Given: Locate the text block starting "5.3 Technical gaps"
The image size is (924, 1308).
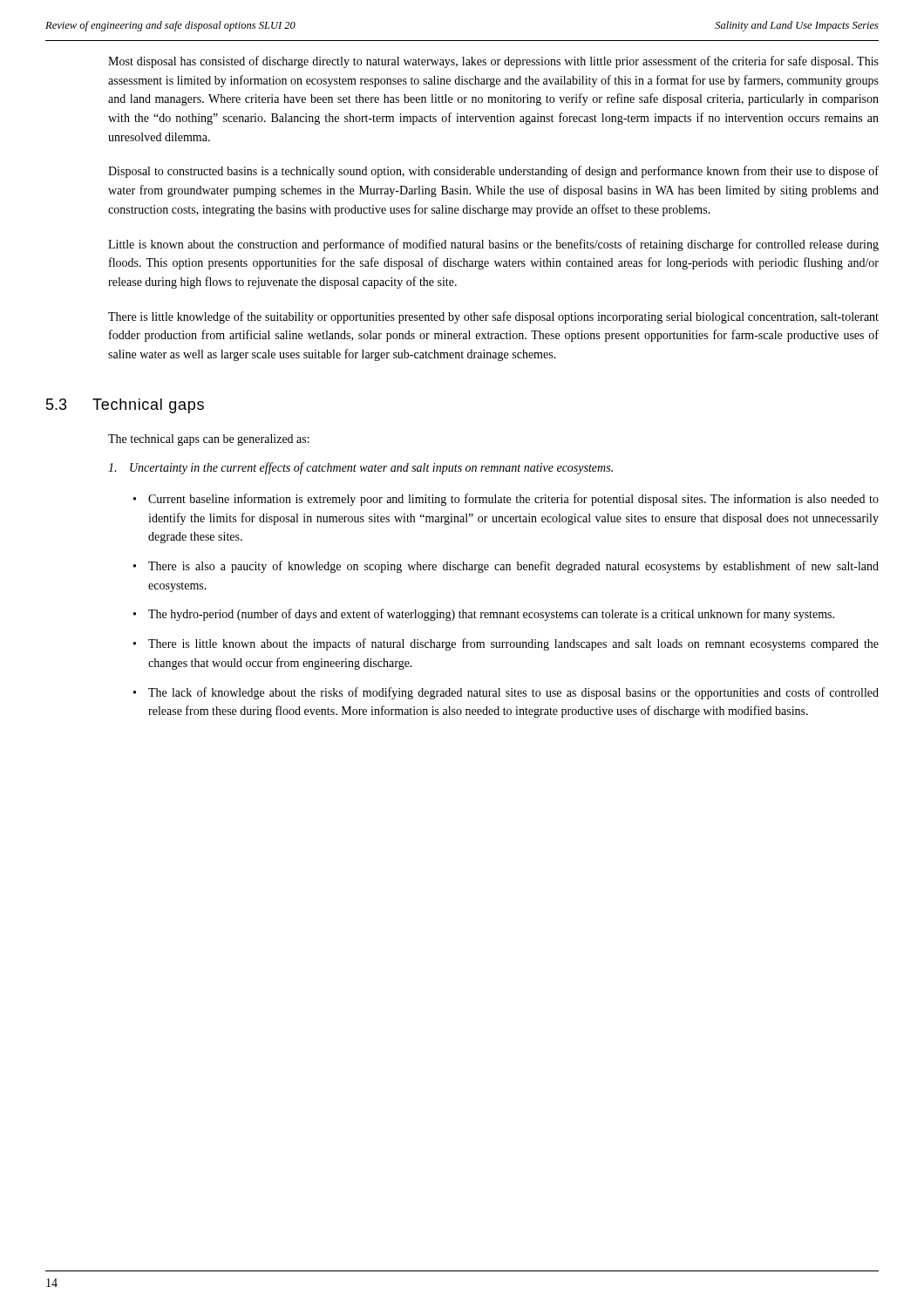Looking at the screenshot, I should (x=125, y=405).
